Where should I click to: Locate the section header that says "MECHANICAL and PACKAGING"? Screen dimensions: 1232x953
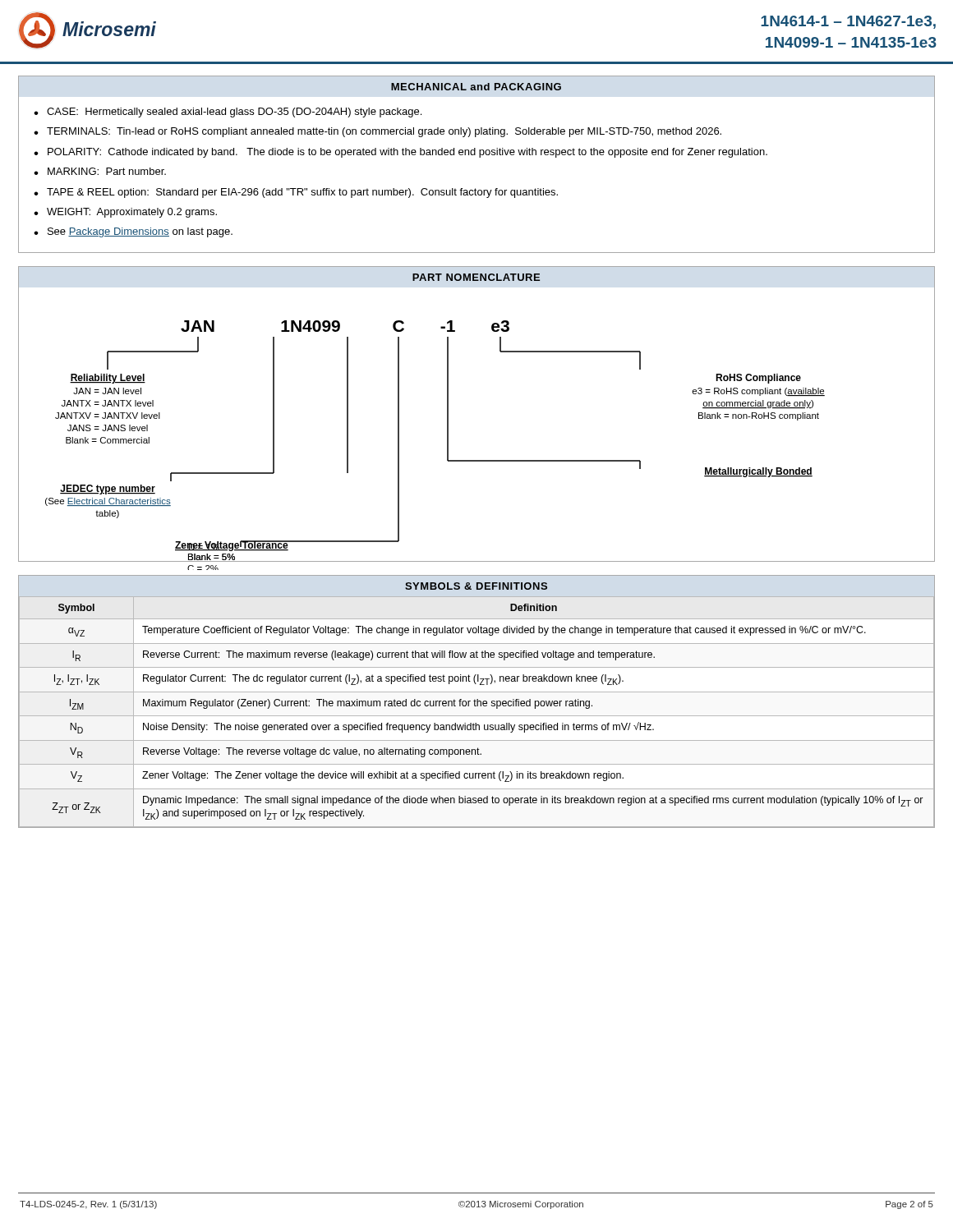(x=476, y=83)
